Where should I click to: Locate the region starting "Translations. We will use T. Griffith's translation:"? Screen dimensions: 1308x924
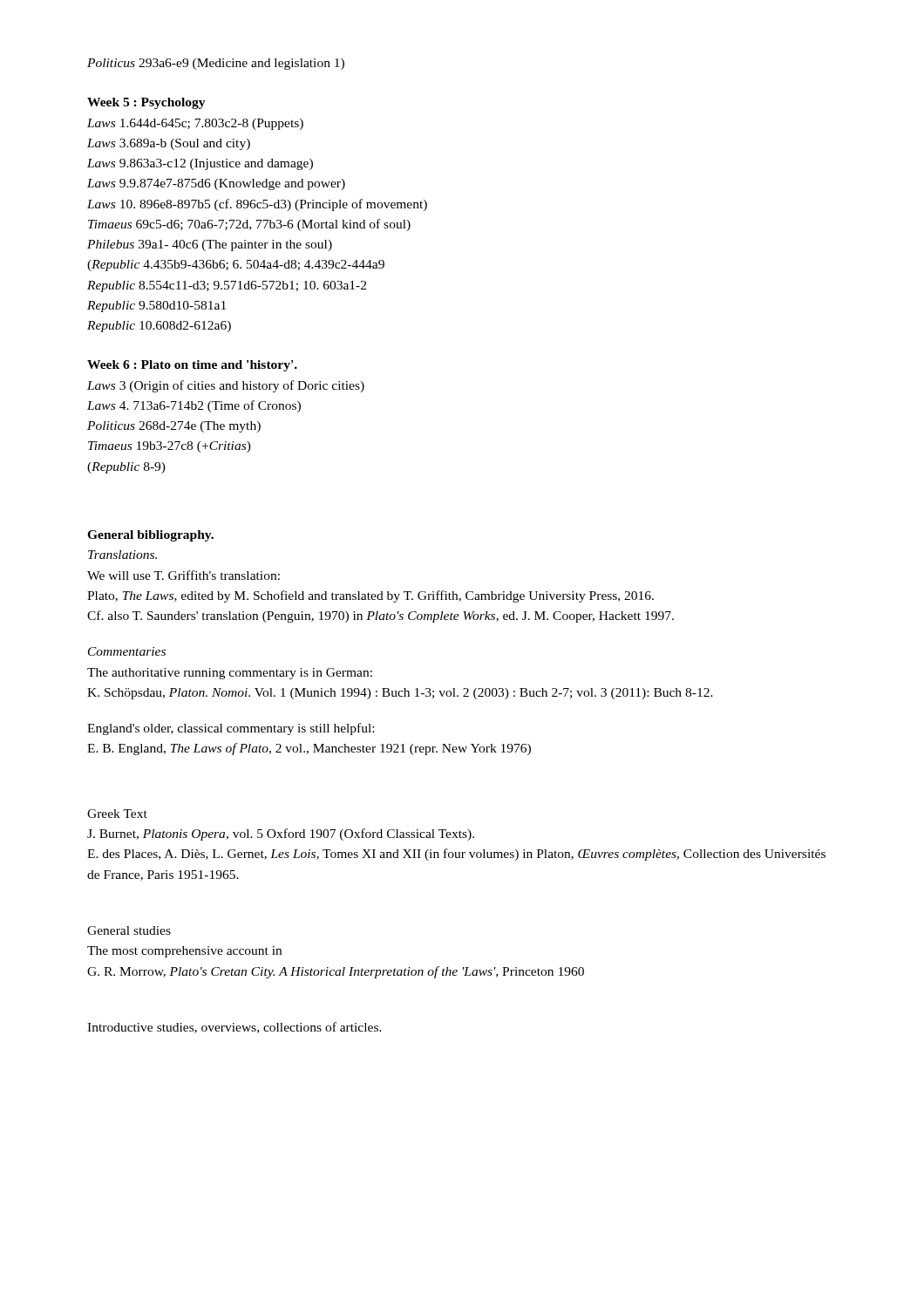[462, 585]
